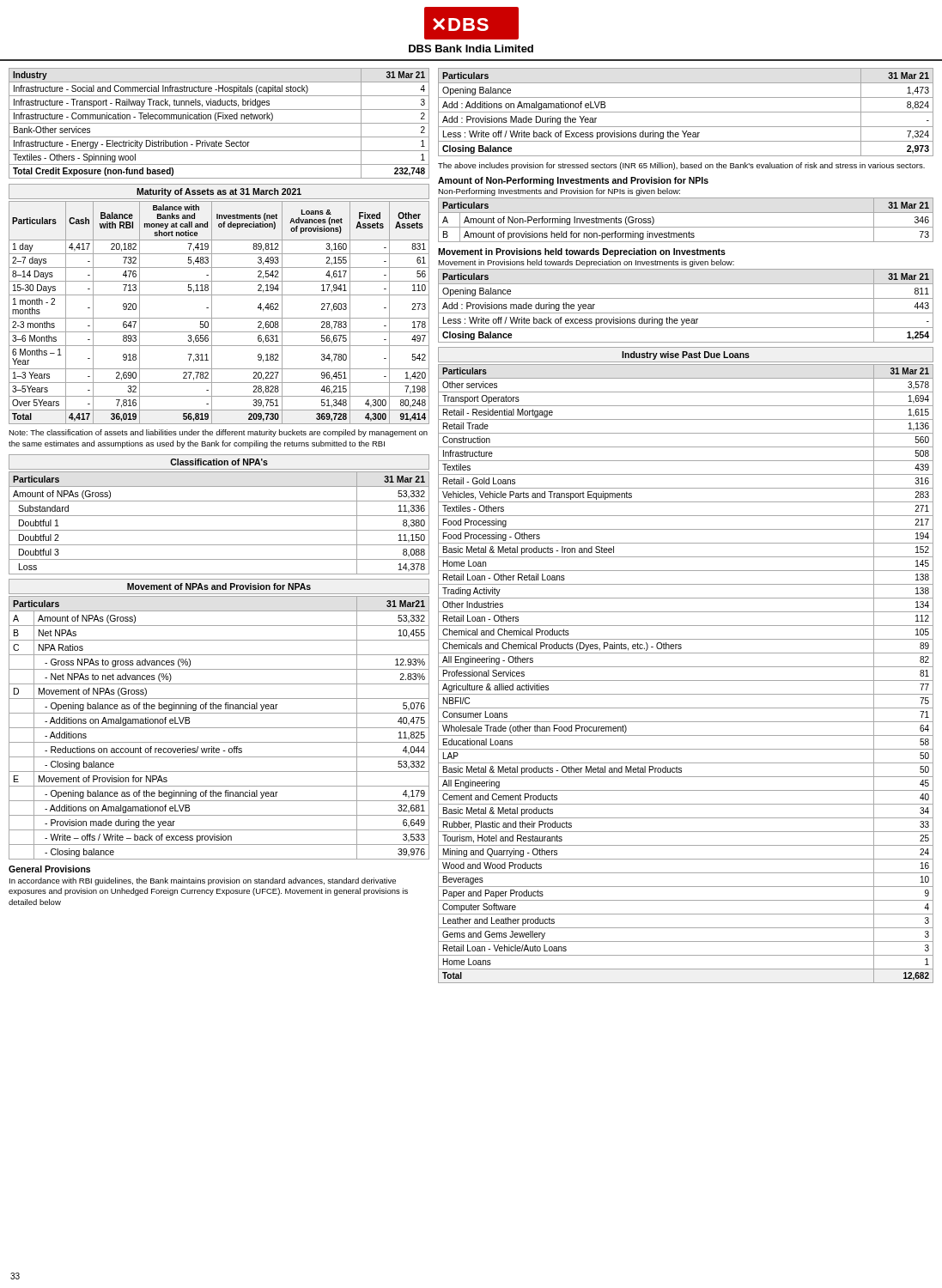Click on the table containing "- Write – offs /"
Screen dimensions: 1288x942
tap(219, 727)
